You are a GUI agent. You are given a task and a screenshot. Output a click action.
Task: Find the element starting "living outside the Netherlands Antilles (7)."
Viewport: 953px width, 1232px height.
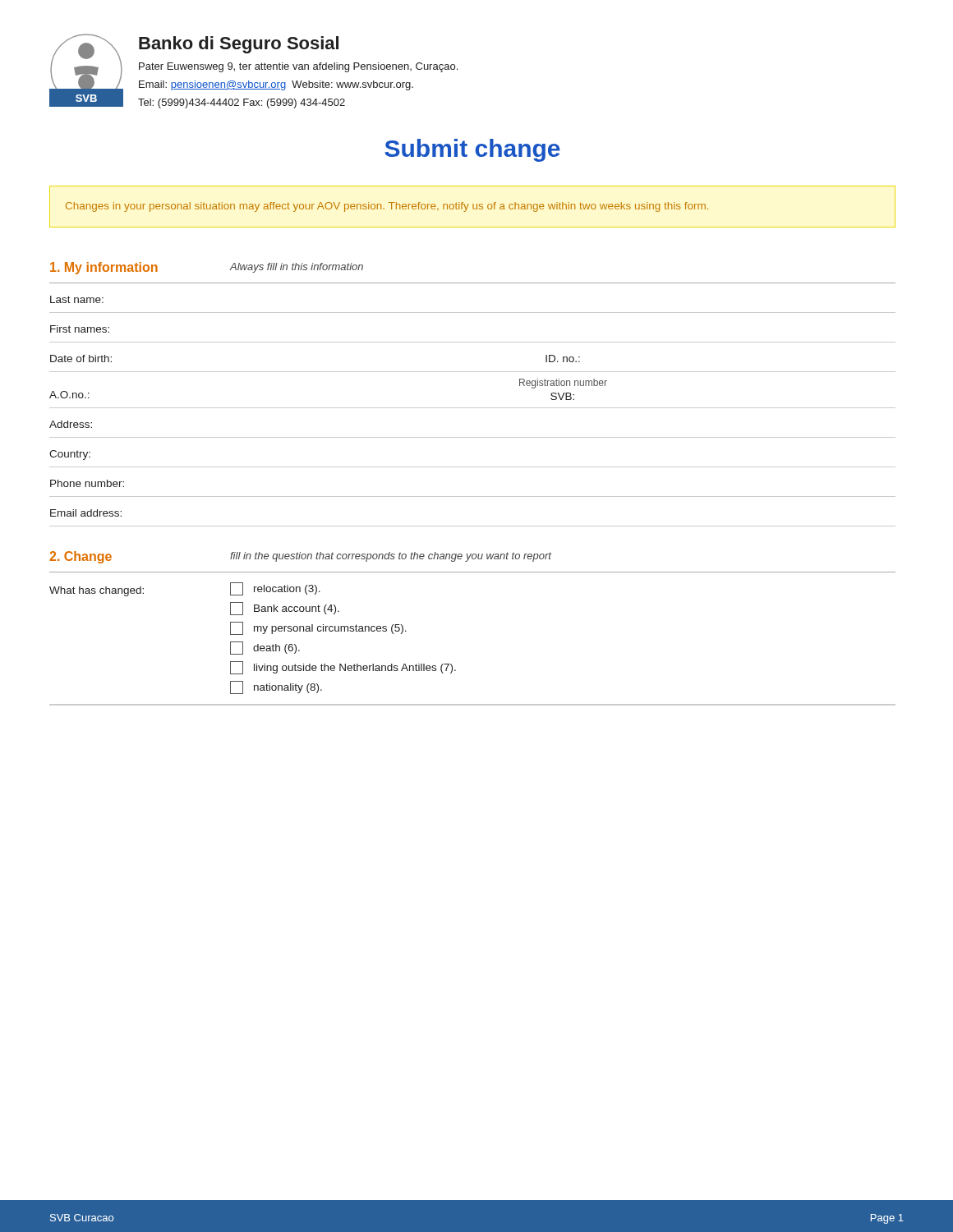[x=343, y=667]
